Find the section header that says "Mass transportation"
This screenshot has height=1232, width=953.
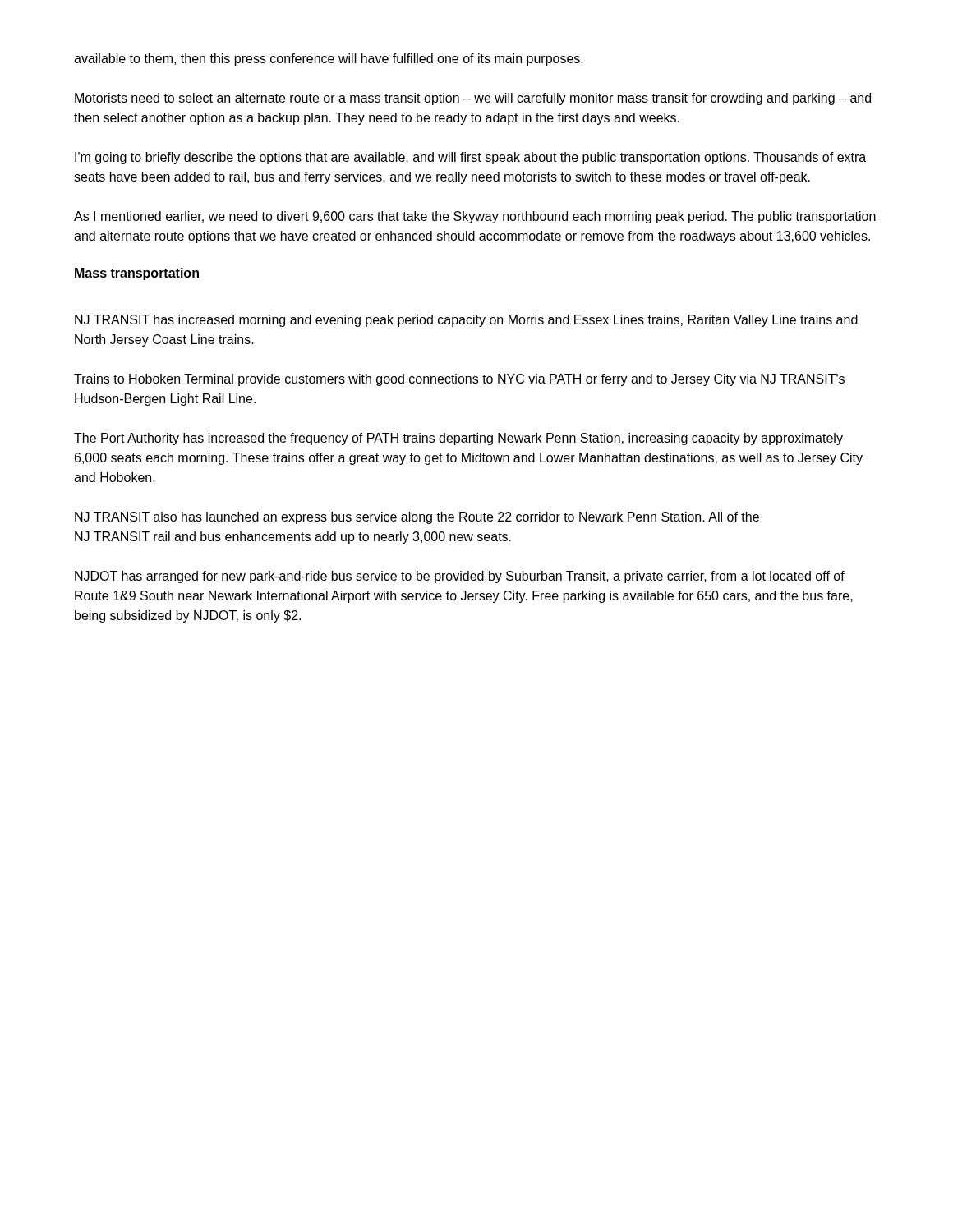(x=137, y=273)
